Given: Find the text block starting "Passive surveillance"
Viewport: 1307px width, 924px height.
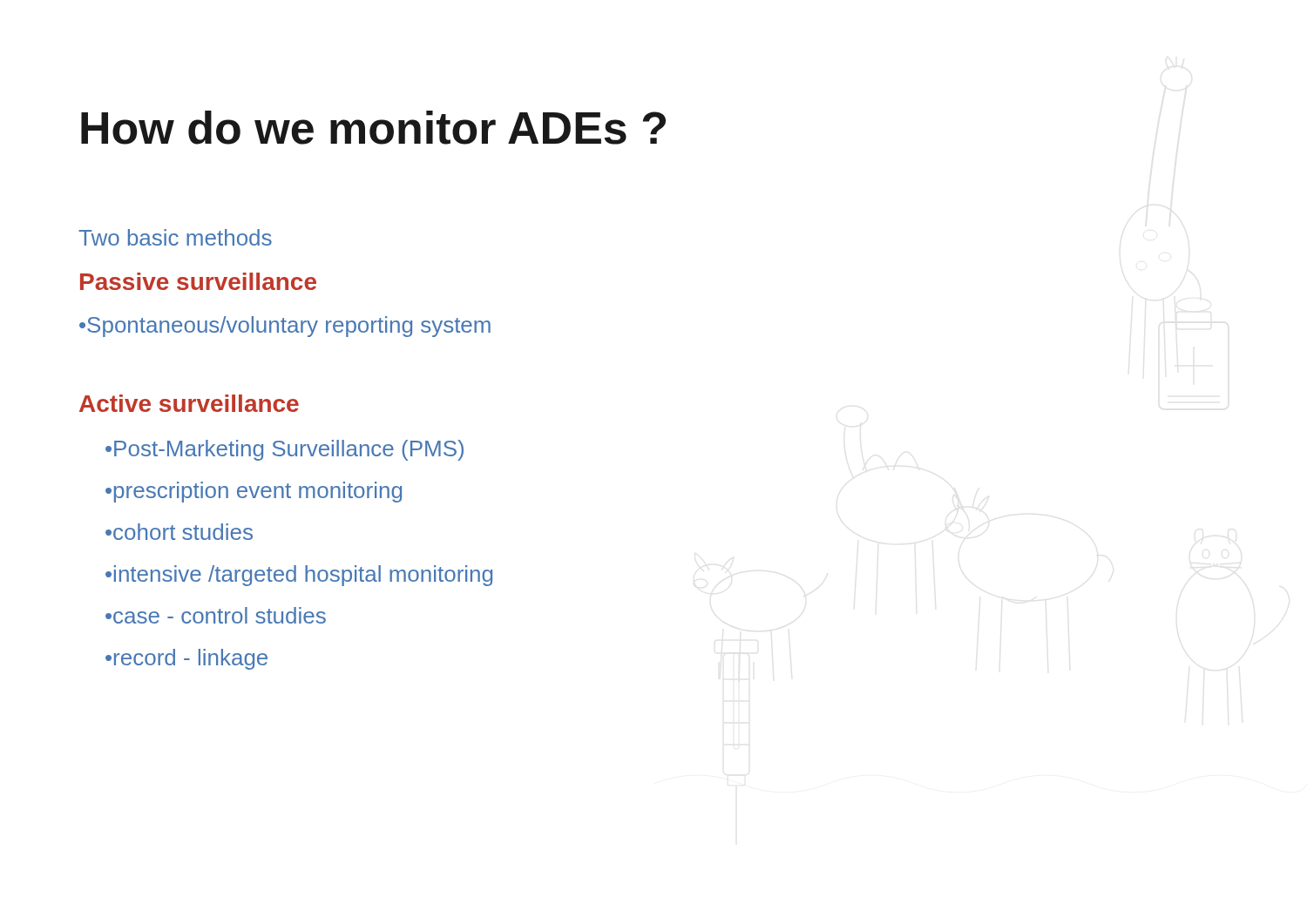Looking at the screenshot, I should tap(198, 282).
